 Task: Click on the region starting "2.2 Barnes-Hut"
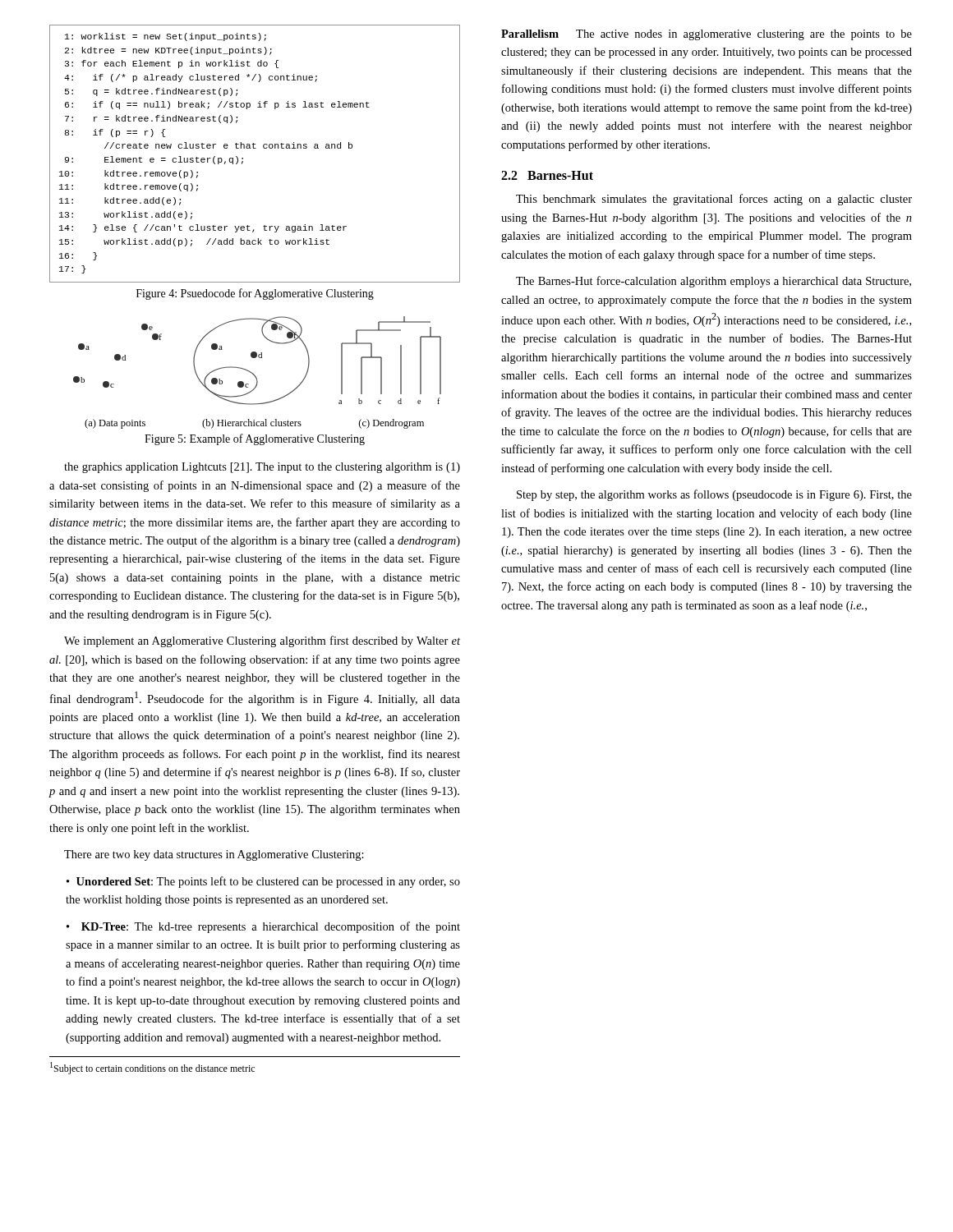[x=547, y=176]
